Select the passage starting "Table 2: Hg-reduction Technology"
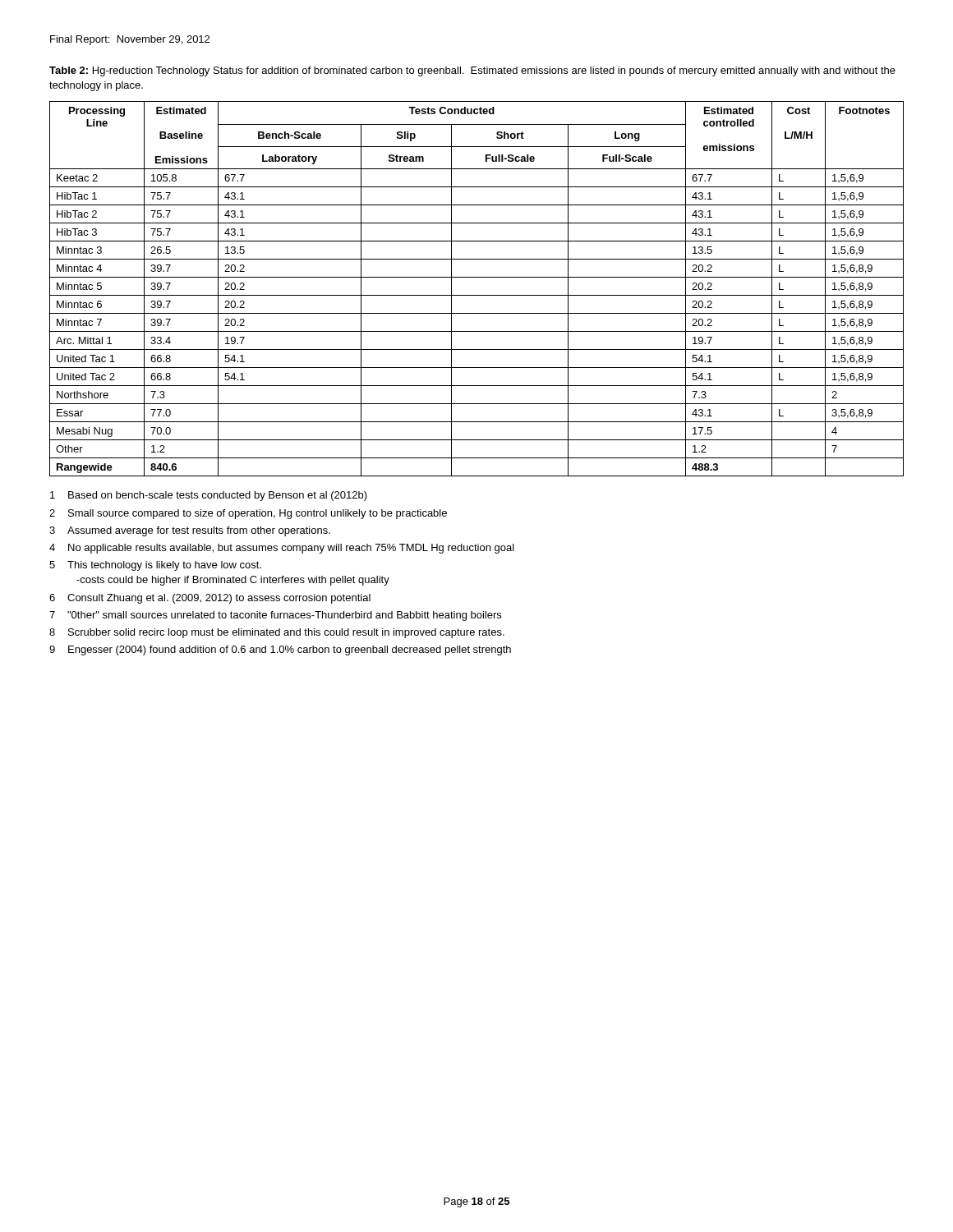Viewport: 953px width, 1232px height. [472, 78]
